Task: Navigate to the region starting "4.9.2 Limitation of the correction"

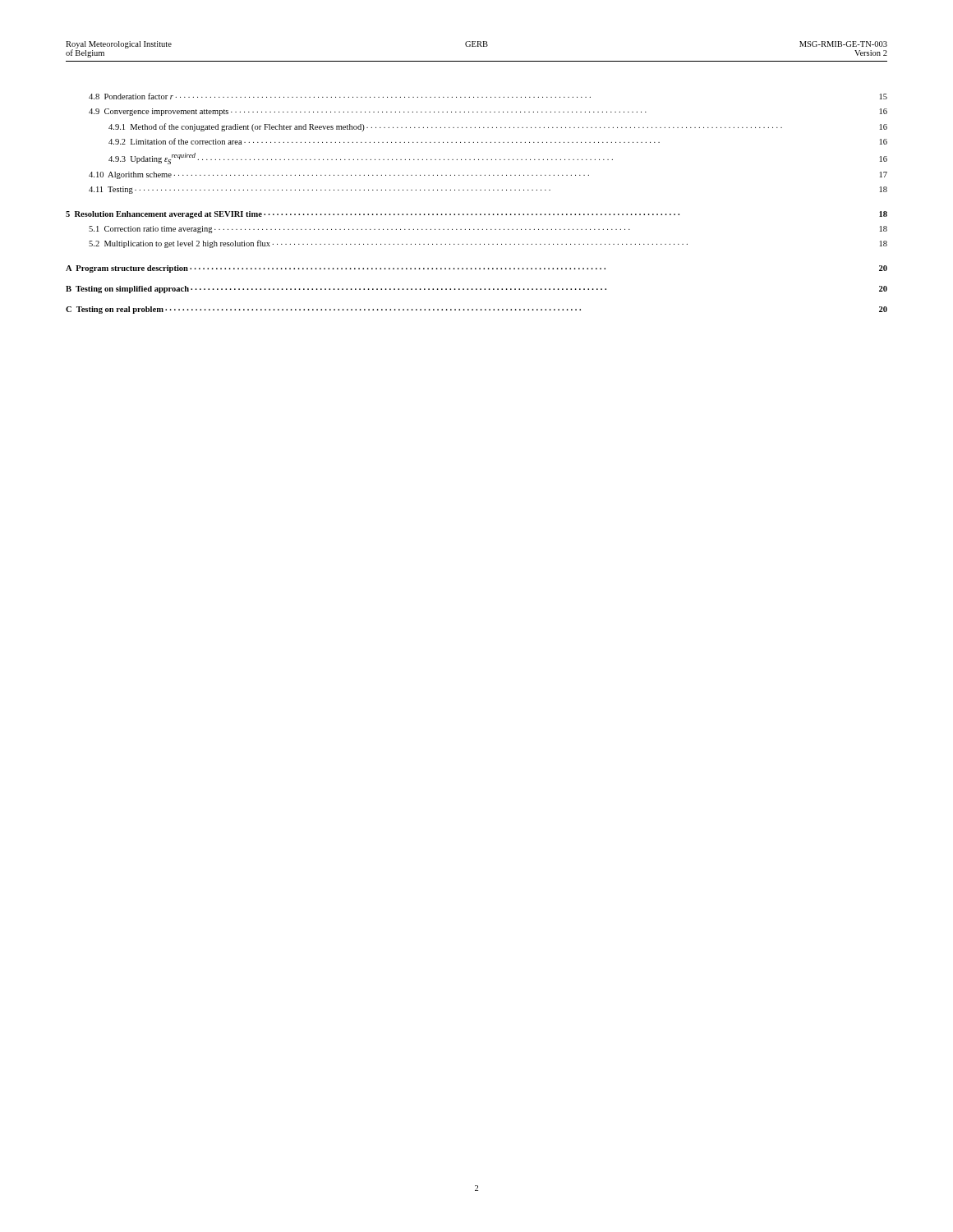Action: 498,142
